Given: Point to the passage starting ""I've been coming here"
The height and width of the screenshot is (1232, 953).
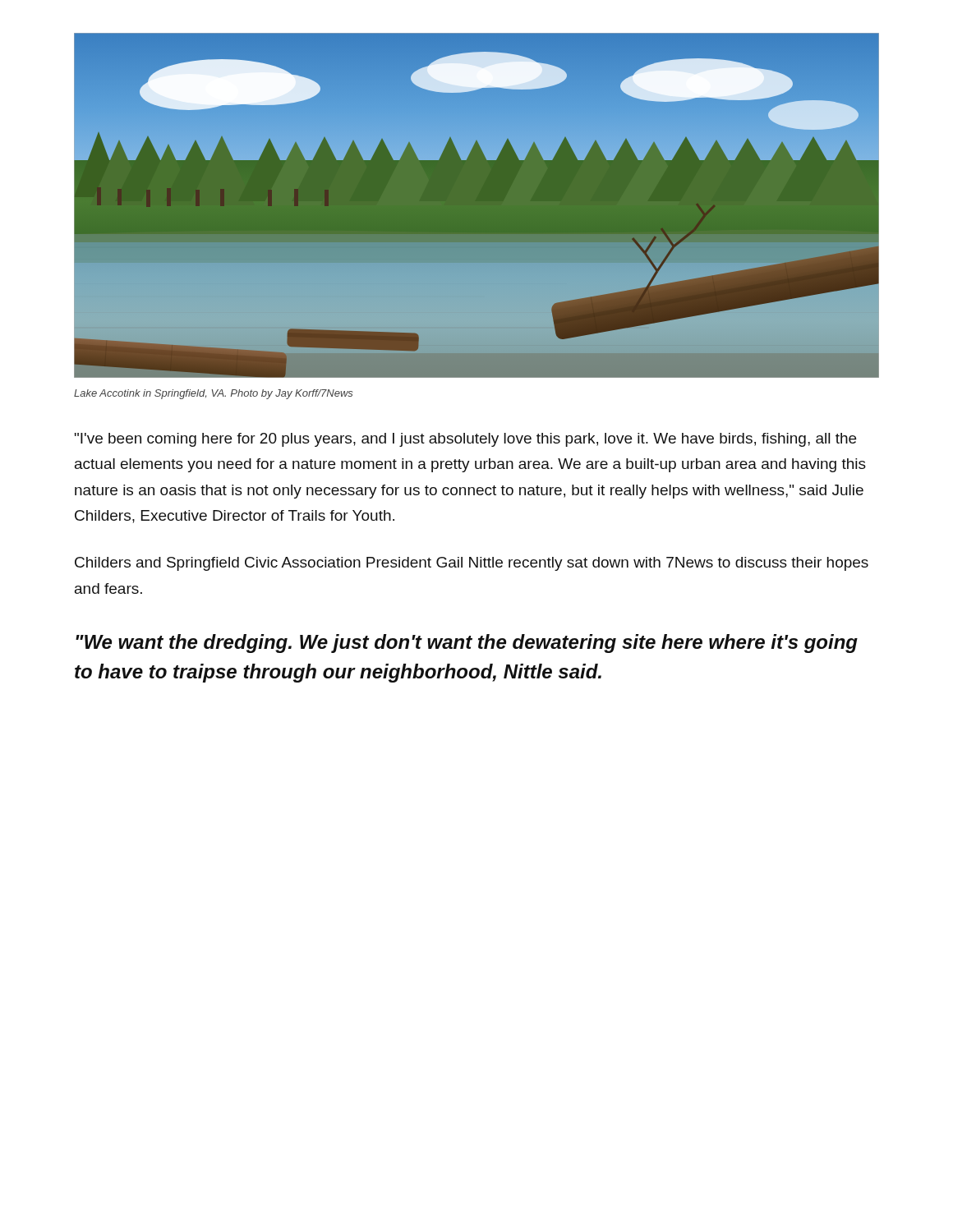Looking at the screenshot, I should [x=470, y=477].
